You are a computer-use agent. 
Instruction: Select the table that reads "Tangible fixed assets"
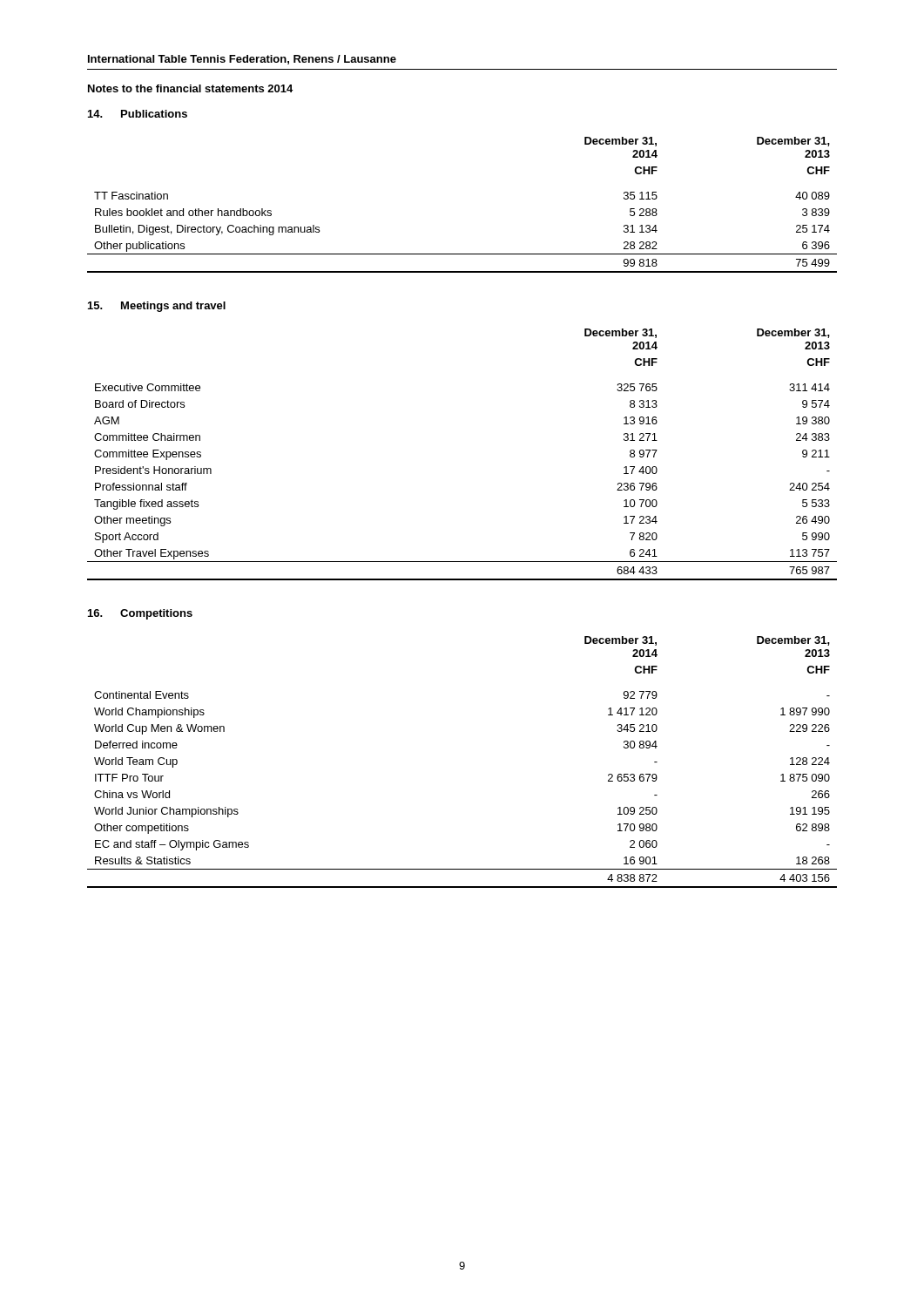(462, 452)
